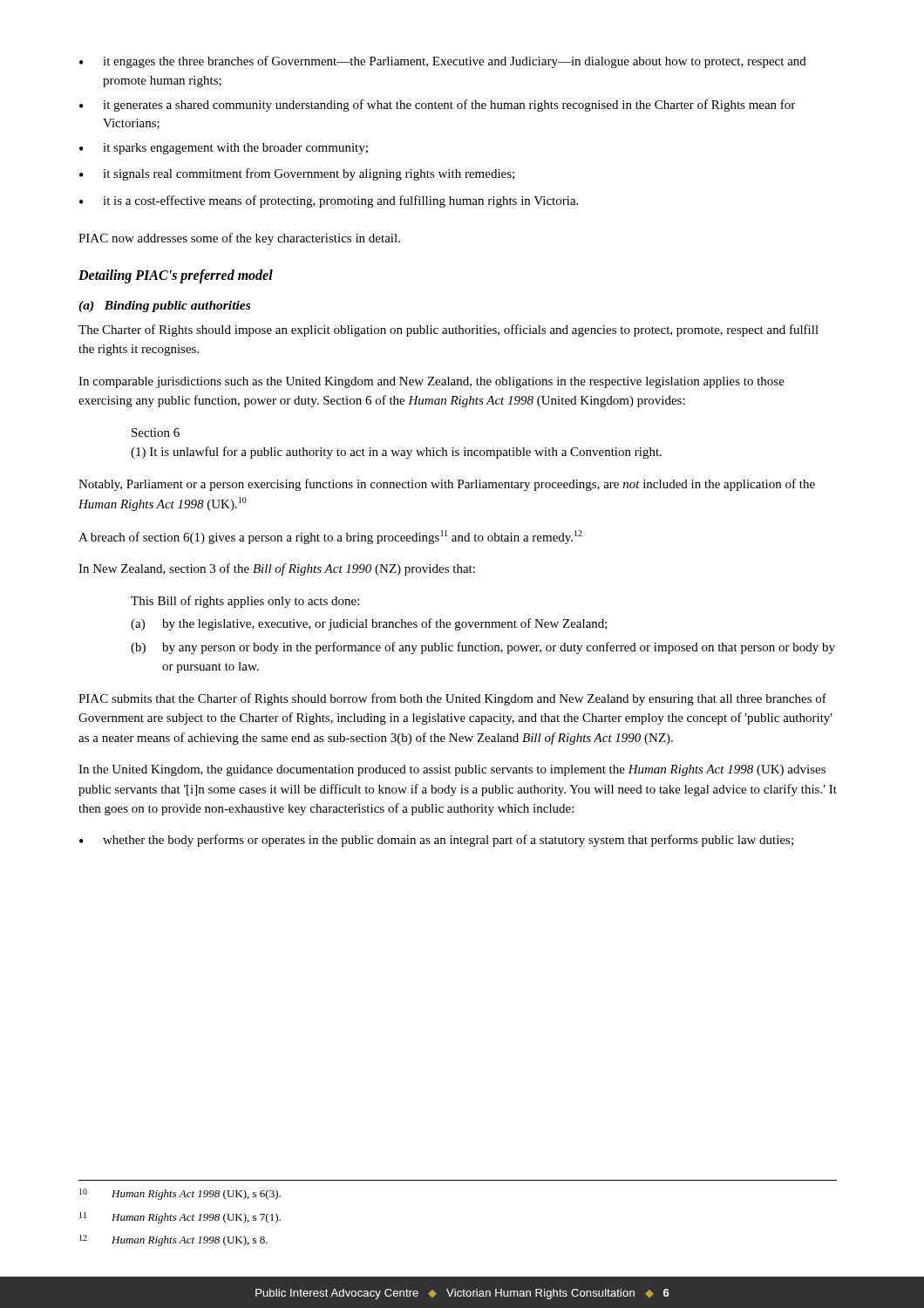
Task: Click on the text starting "The Charter of Rights should impose an explicit"
Action: [449, 339]
